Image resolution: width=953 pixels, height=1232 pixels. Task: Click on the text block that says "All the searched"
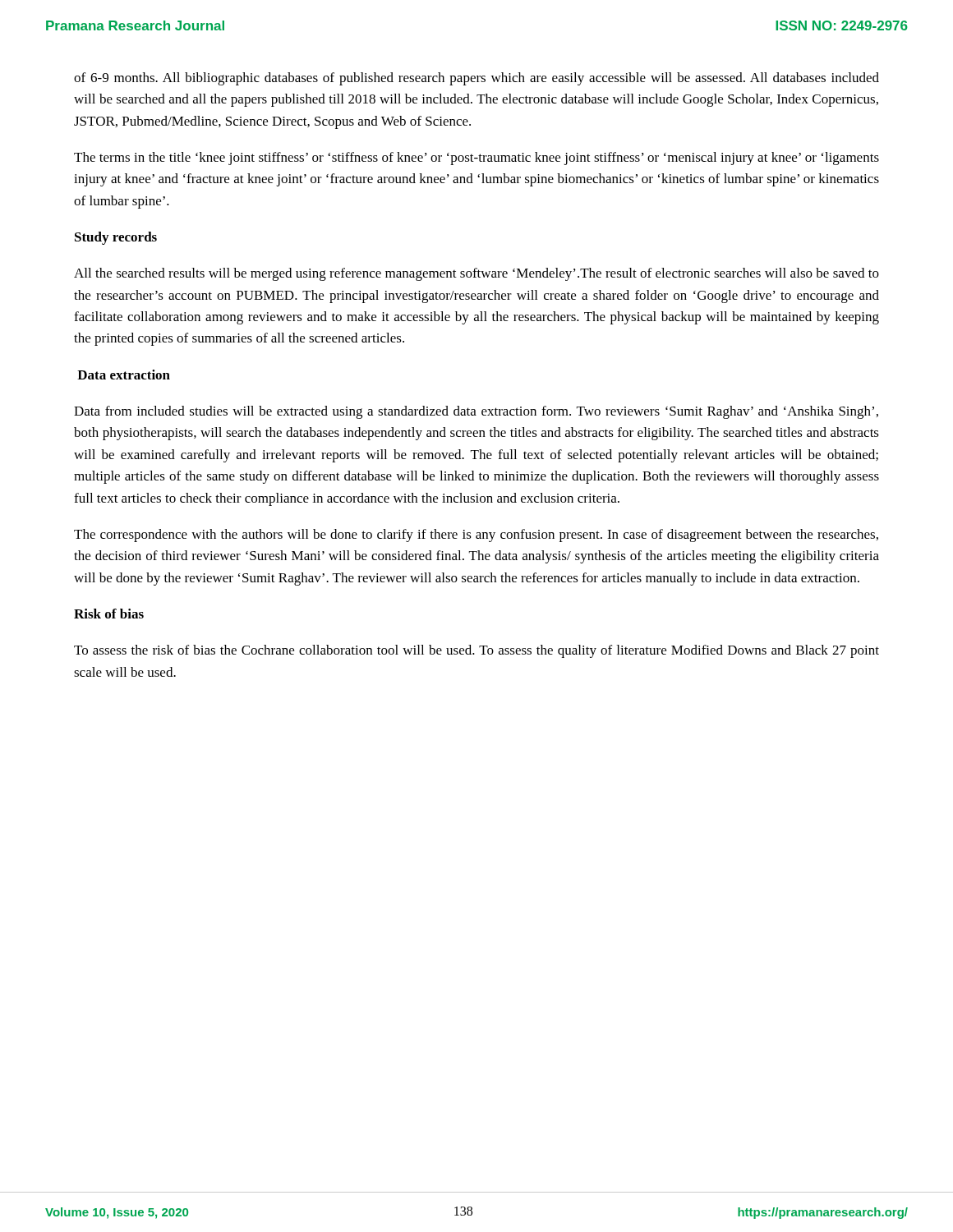tap(476, 306)
